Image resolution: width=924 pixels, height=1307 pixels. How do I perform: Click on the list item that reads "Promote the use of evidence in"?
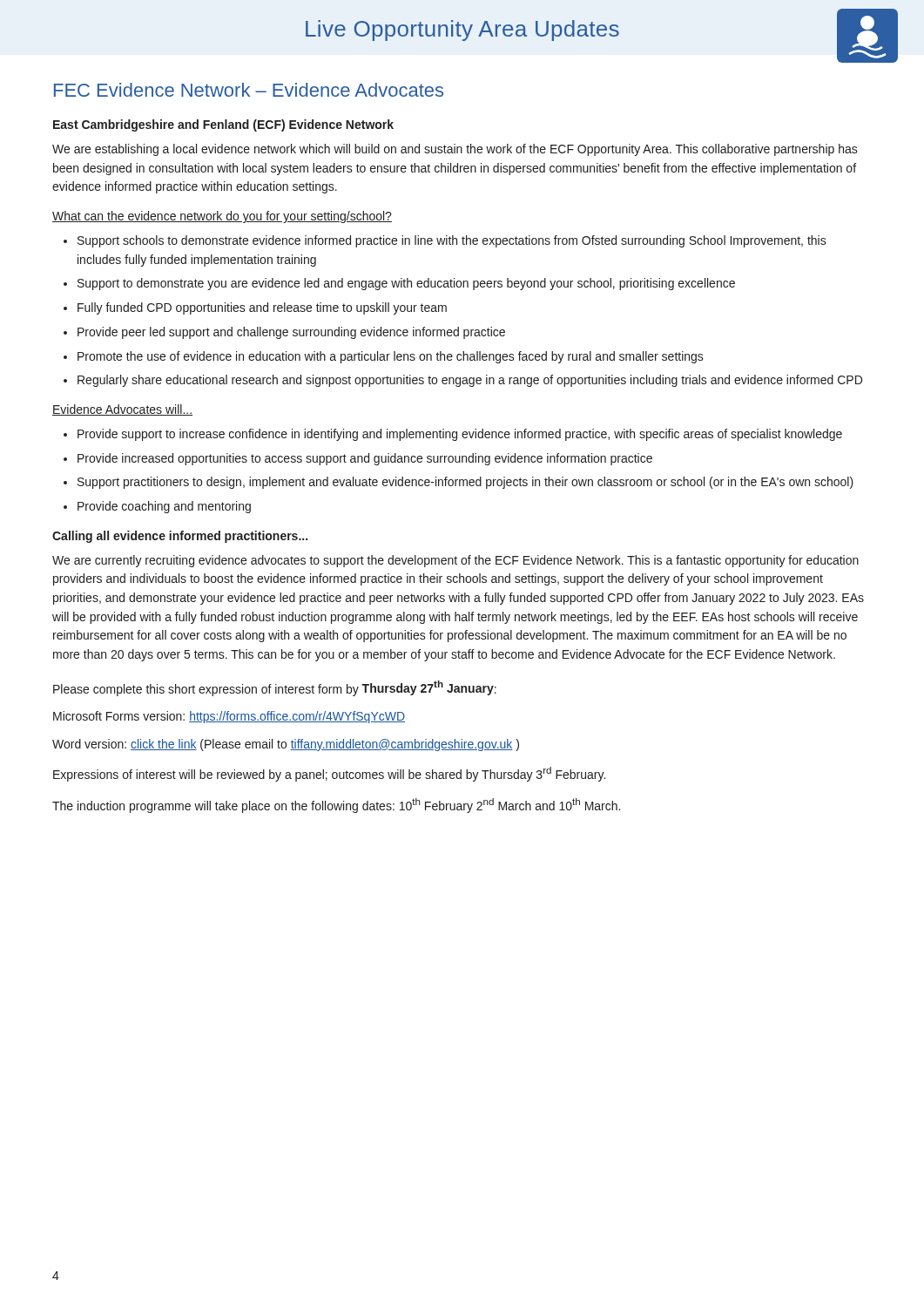[x=390, y=356]
